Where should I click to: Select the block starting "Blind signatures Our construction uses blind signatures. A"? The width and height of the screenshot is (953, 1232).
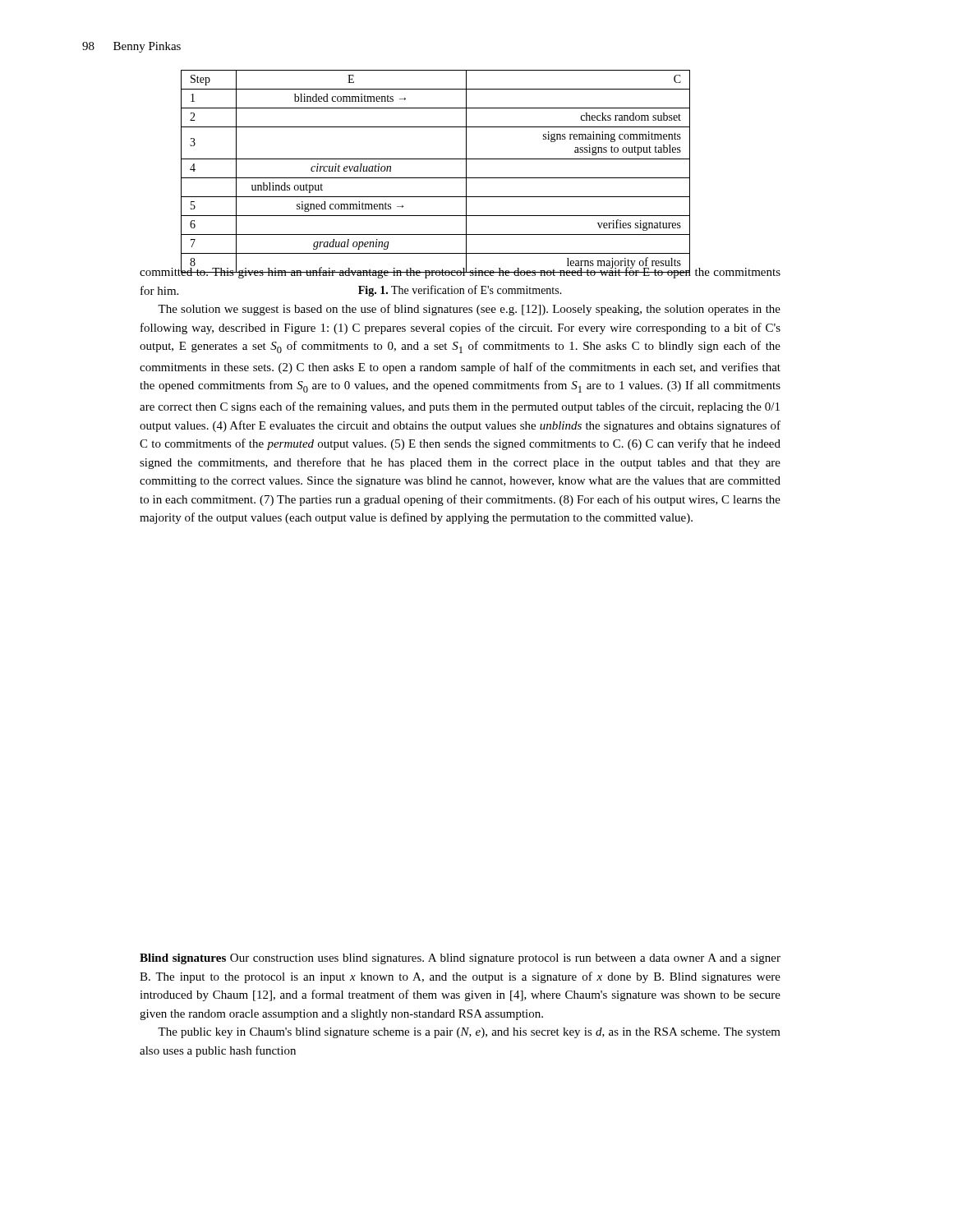point(460,1004)
